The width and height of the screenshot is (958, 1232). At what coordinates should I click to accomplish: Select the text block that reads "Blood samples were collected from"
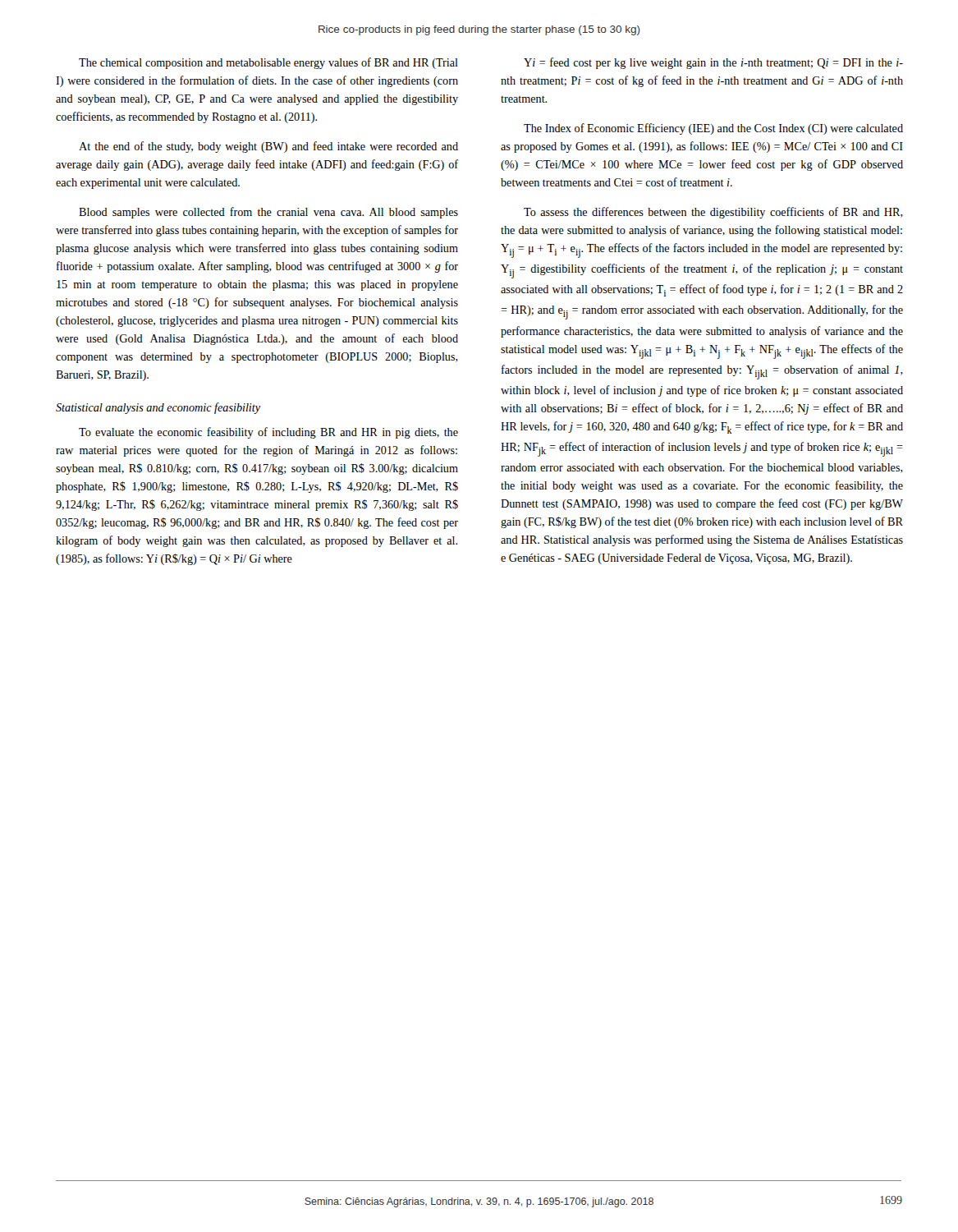coord(257,293)
